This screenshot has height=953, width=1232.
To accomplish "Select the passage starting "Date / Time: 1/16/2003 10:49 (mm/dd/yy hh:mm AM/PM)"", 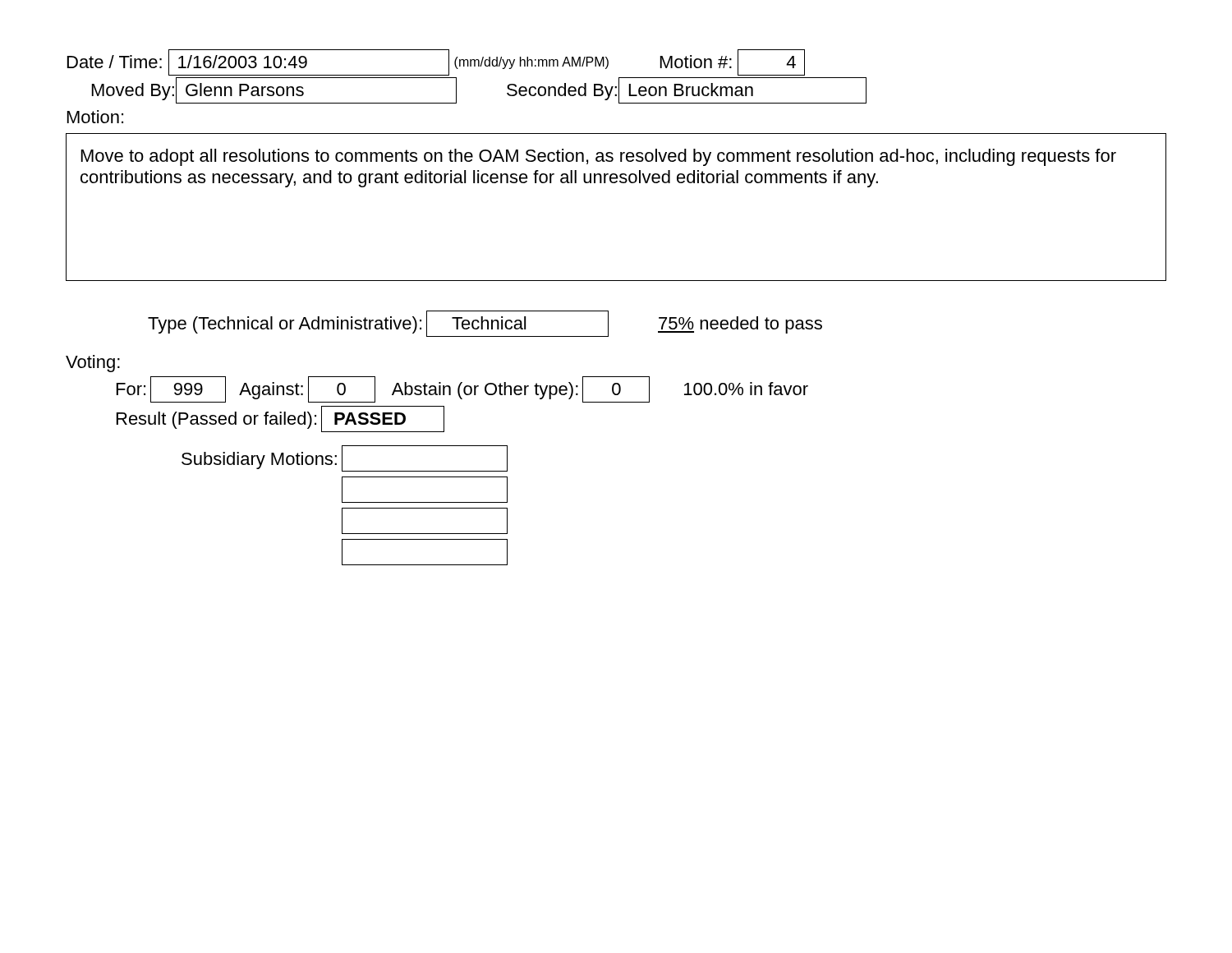I will pyautogui.click(x=435, y=62).
